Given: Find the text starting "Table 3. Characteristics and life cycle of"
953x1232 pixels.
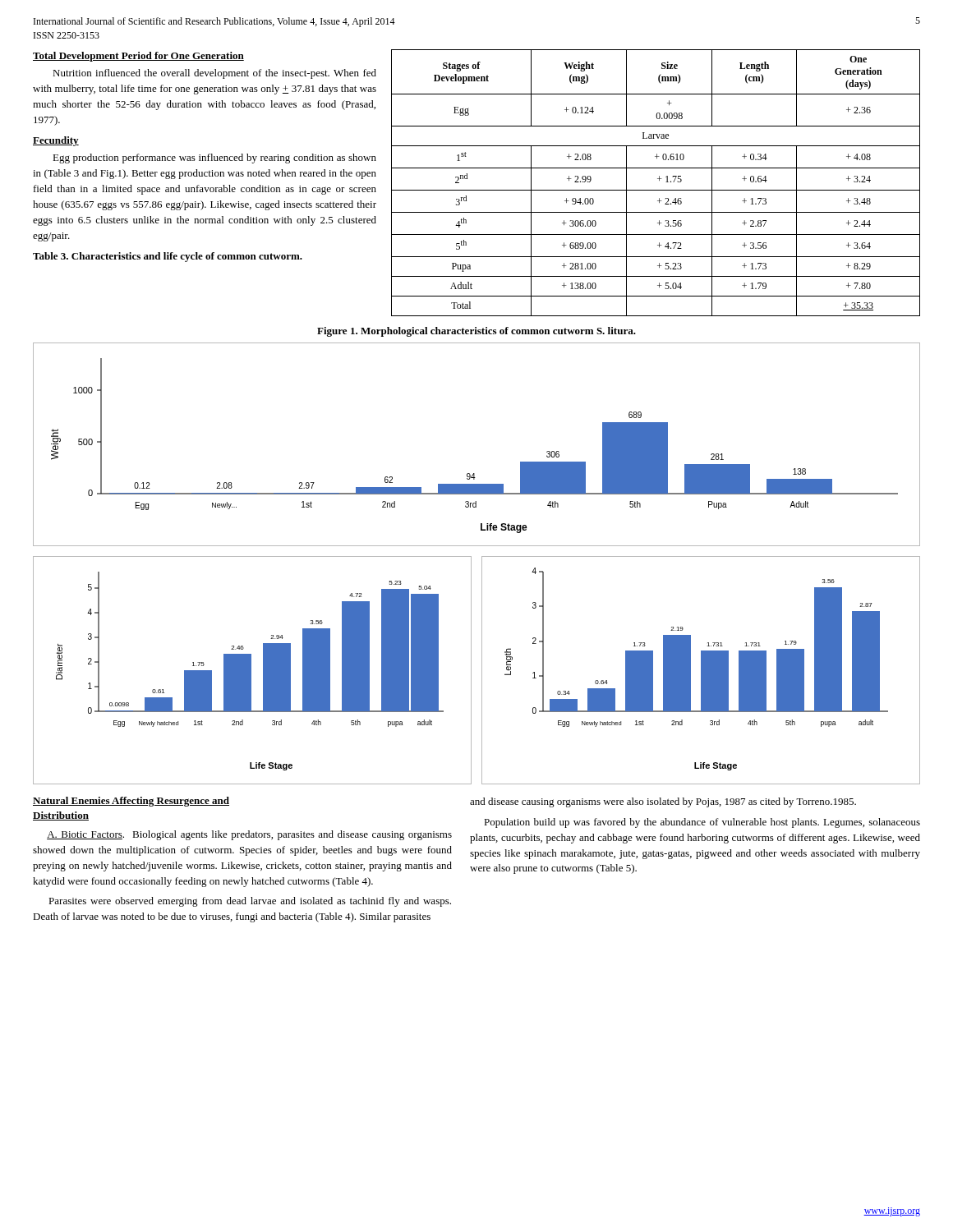Looking at the screenshot, I should point(168,256).
